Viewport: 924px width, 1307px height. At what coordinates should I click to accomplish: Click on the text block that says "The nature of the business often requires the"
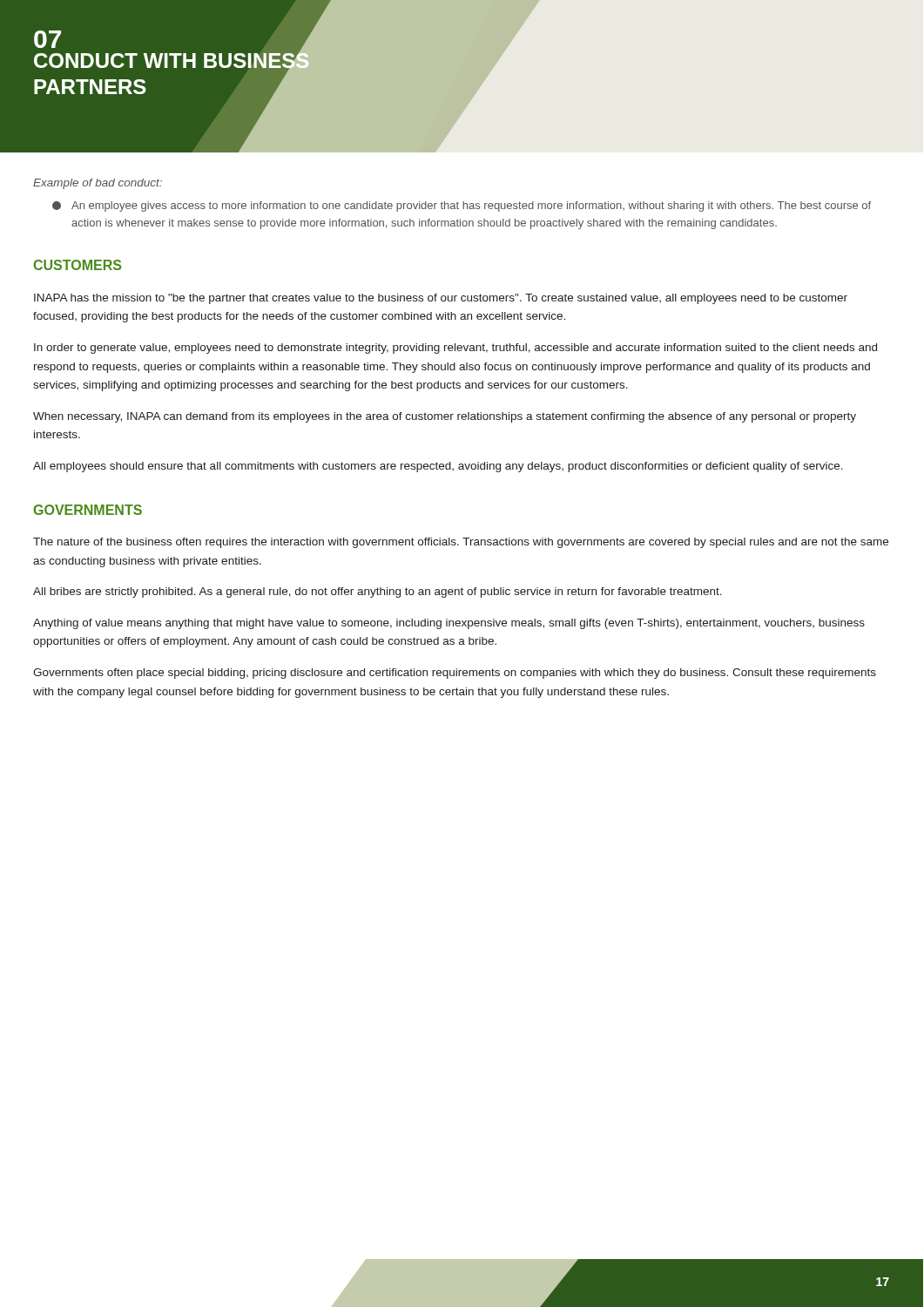[x=462, y=551]
